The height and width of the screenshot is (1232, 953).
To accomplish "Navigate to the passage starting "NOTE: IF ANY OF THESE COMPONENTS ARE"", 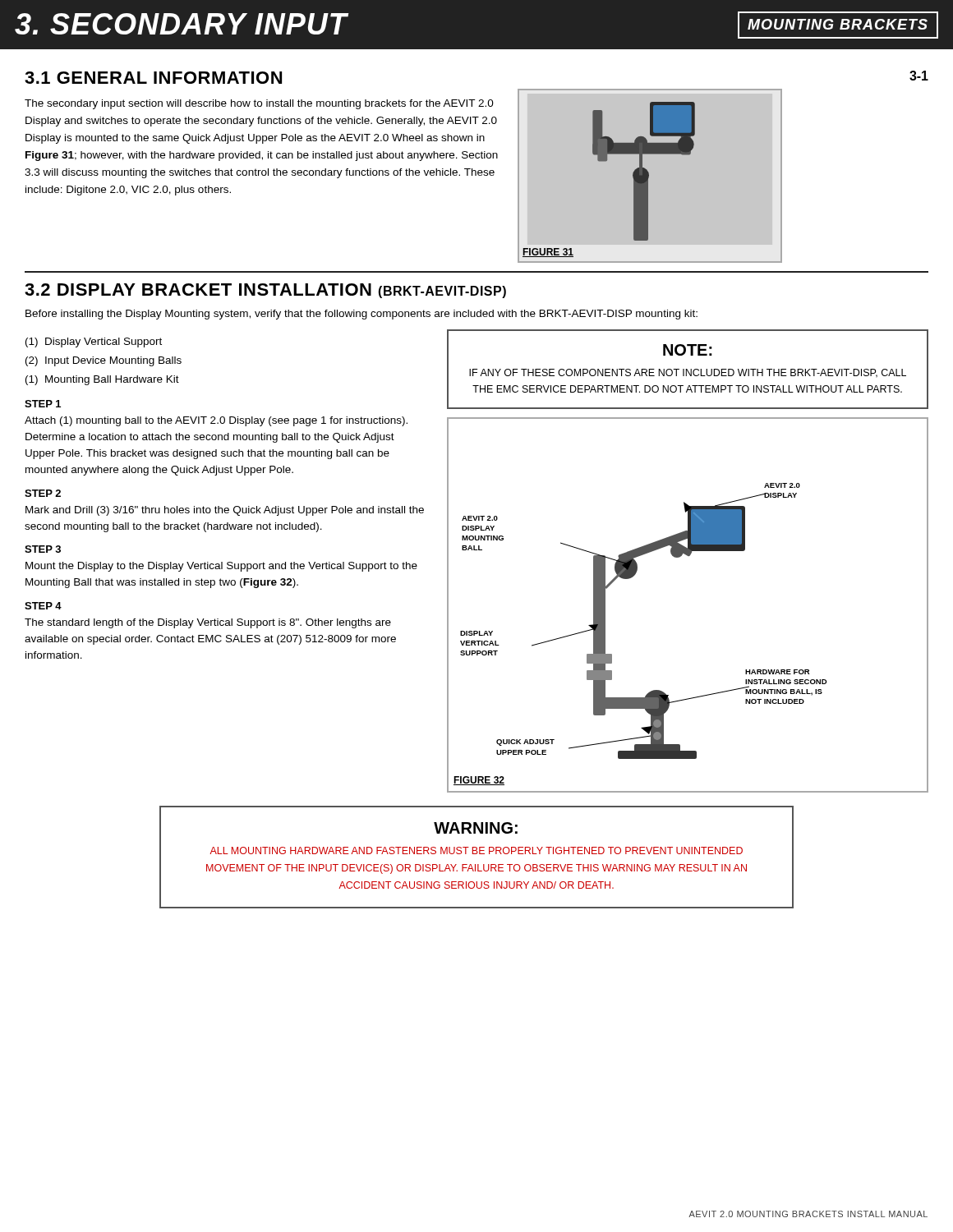I will click(688, 369).
